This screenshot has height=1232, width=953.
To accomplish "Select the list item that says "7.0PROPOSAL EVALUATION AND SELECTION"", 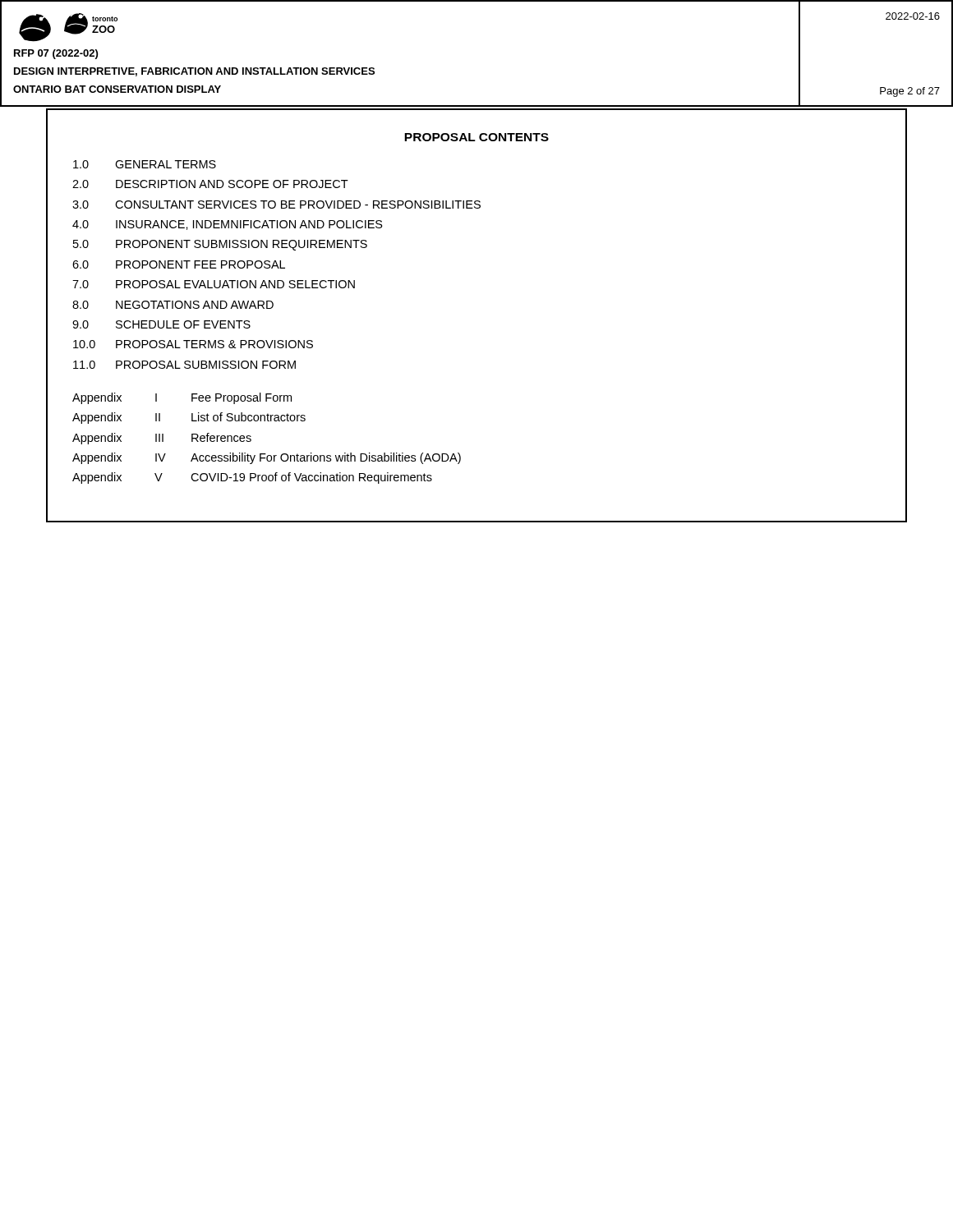I will 214,284.
